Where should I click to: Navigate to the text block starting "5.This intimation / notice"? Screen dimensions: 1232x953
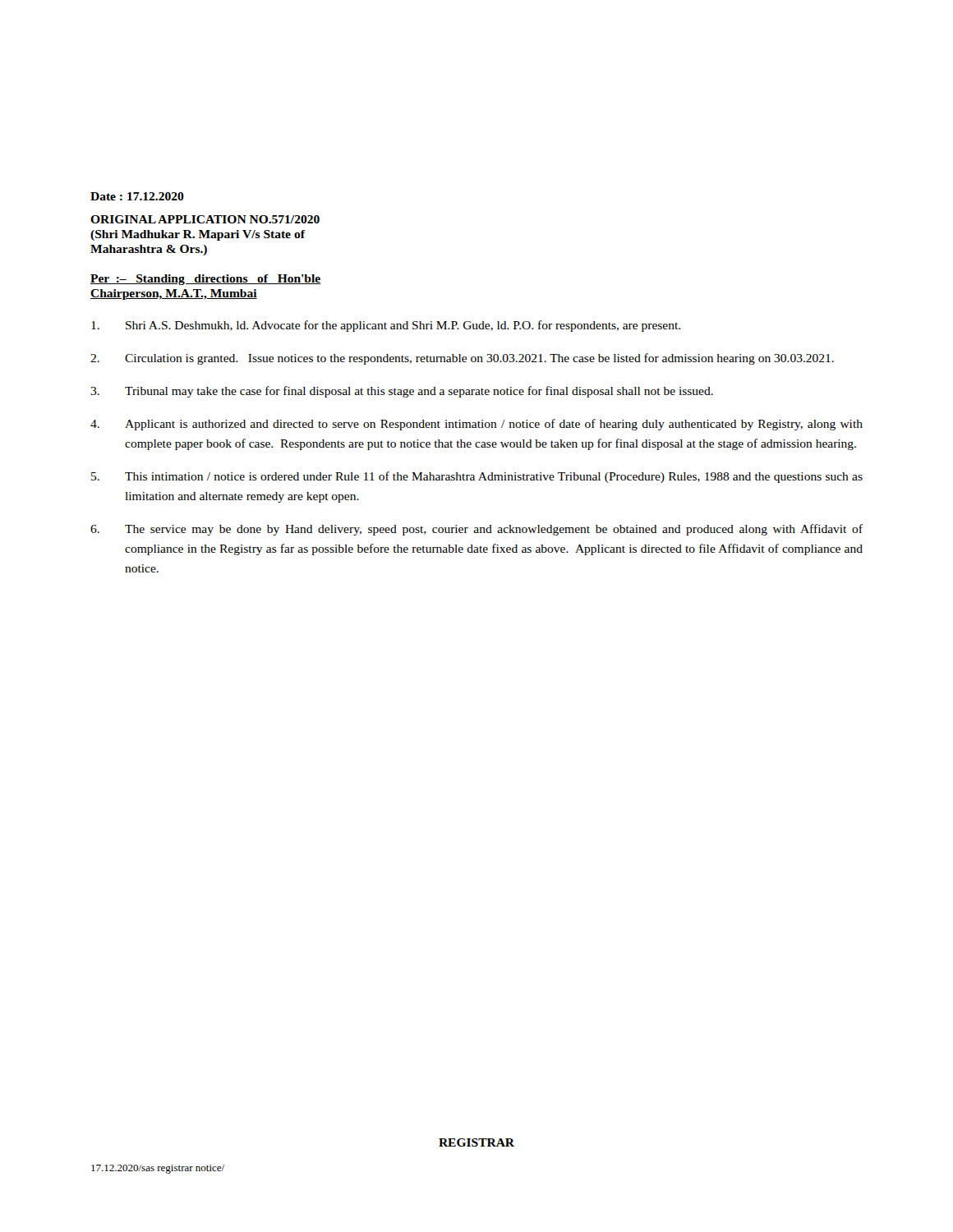coord(476,486)
